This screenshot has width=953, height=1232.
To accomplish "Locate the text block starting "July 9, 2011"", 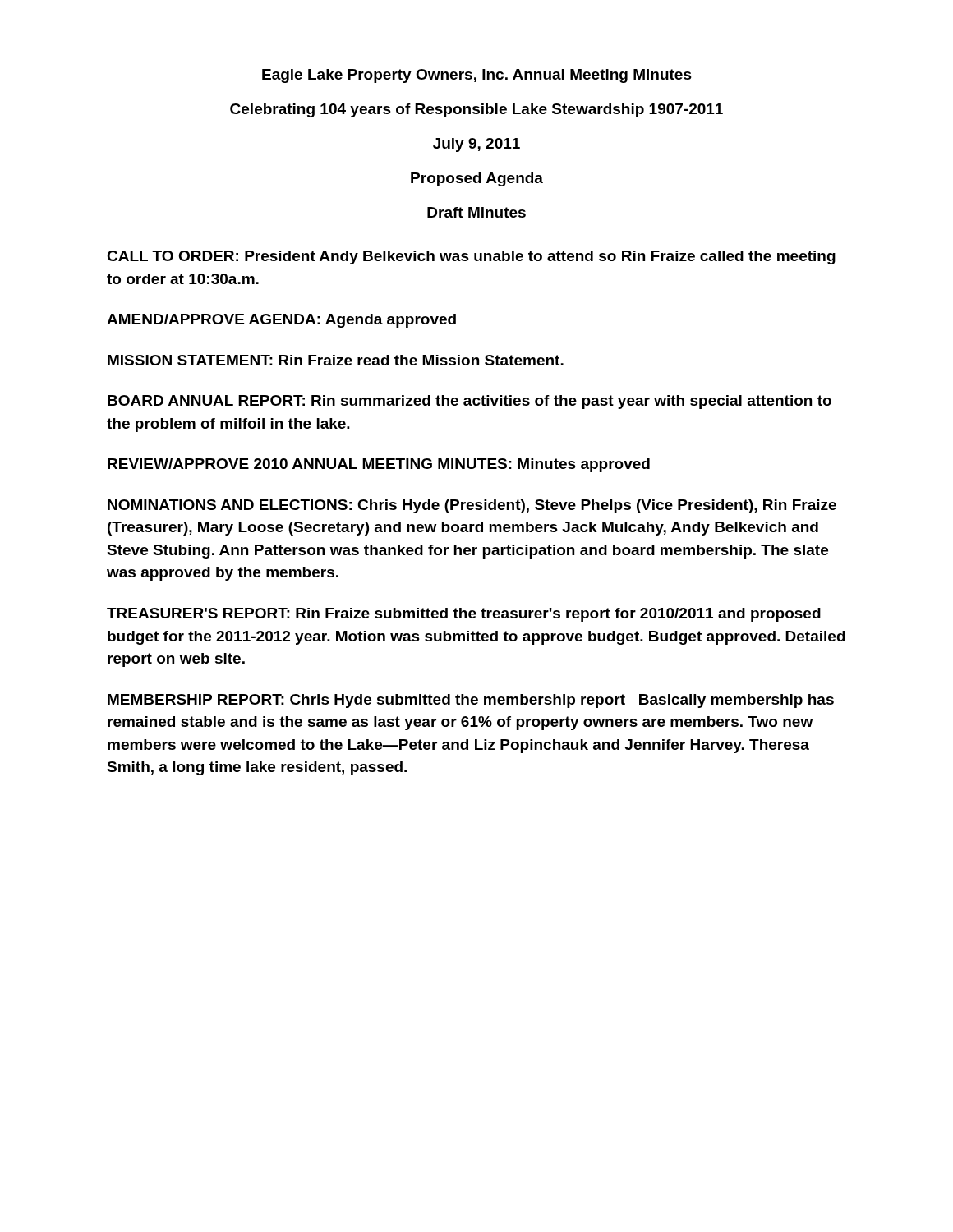I will [x=476, y=143].
